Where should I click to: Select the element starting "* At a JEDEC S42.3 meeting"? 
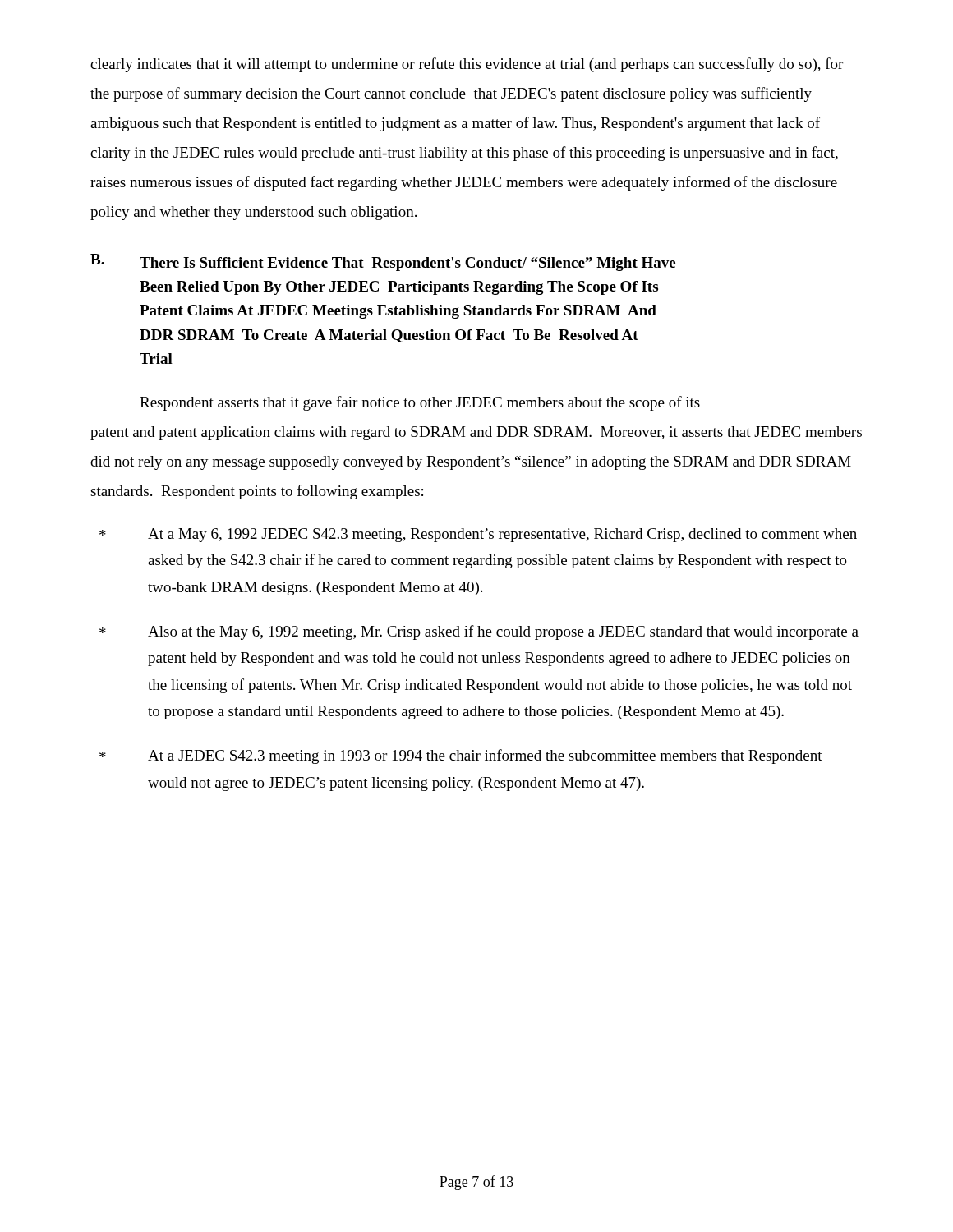(476, 769)
